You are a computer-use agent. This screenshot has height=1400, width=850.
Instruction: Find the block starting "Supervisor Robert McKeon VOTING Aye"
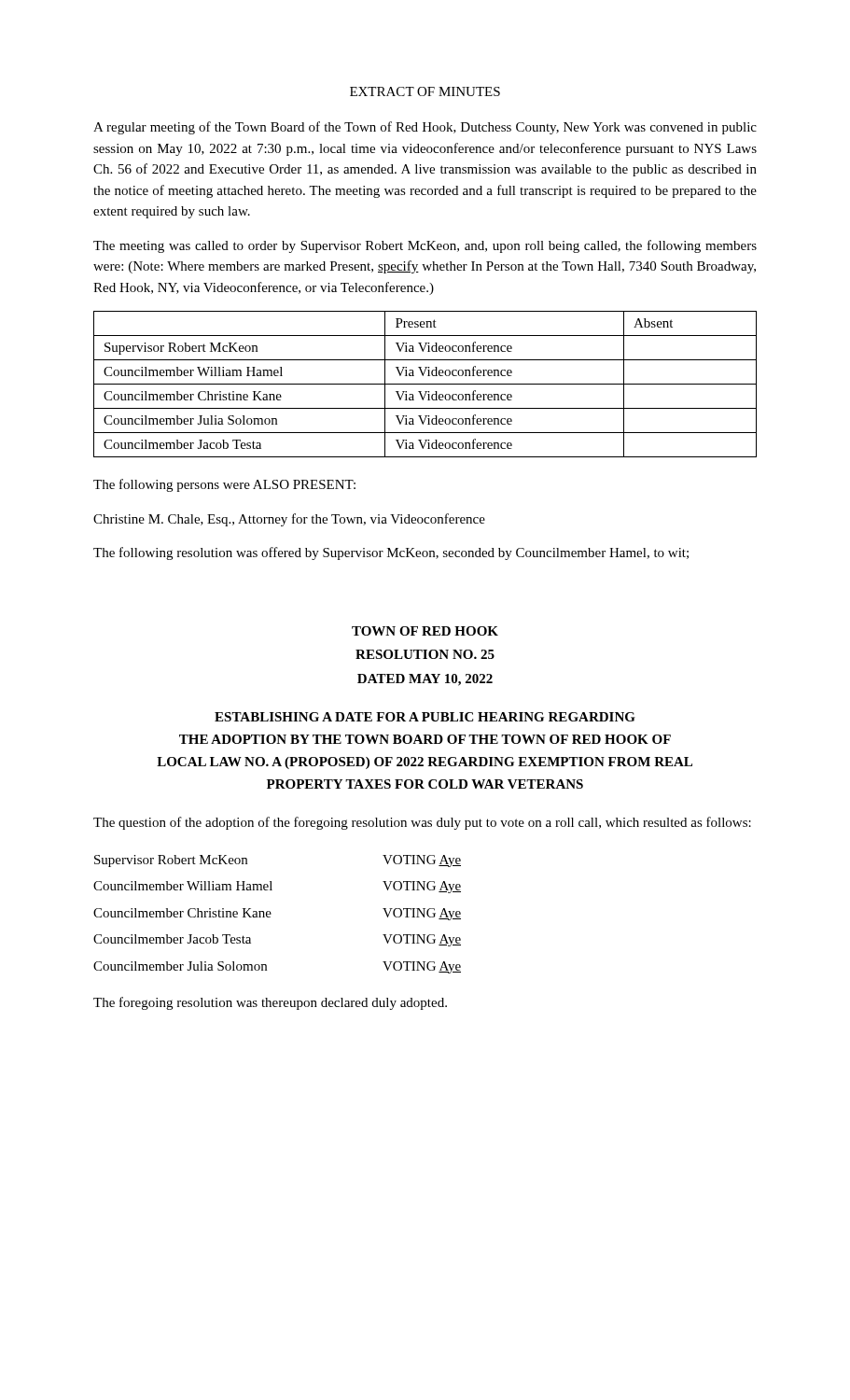168,861
